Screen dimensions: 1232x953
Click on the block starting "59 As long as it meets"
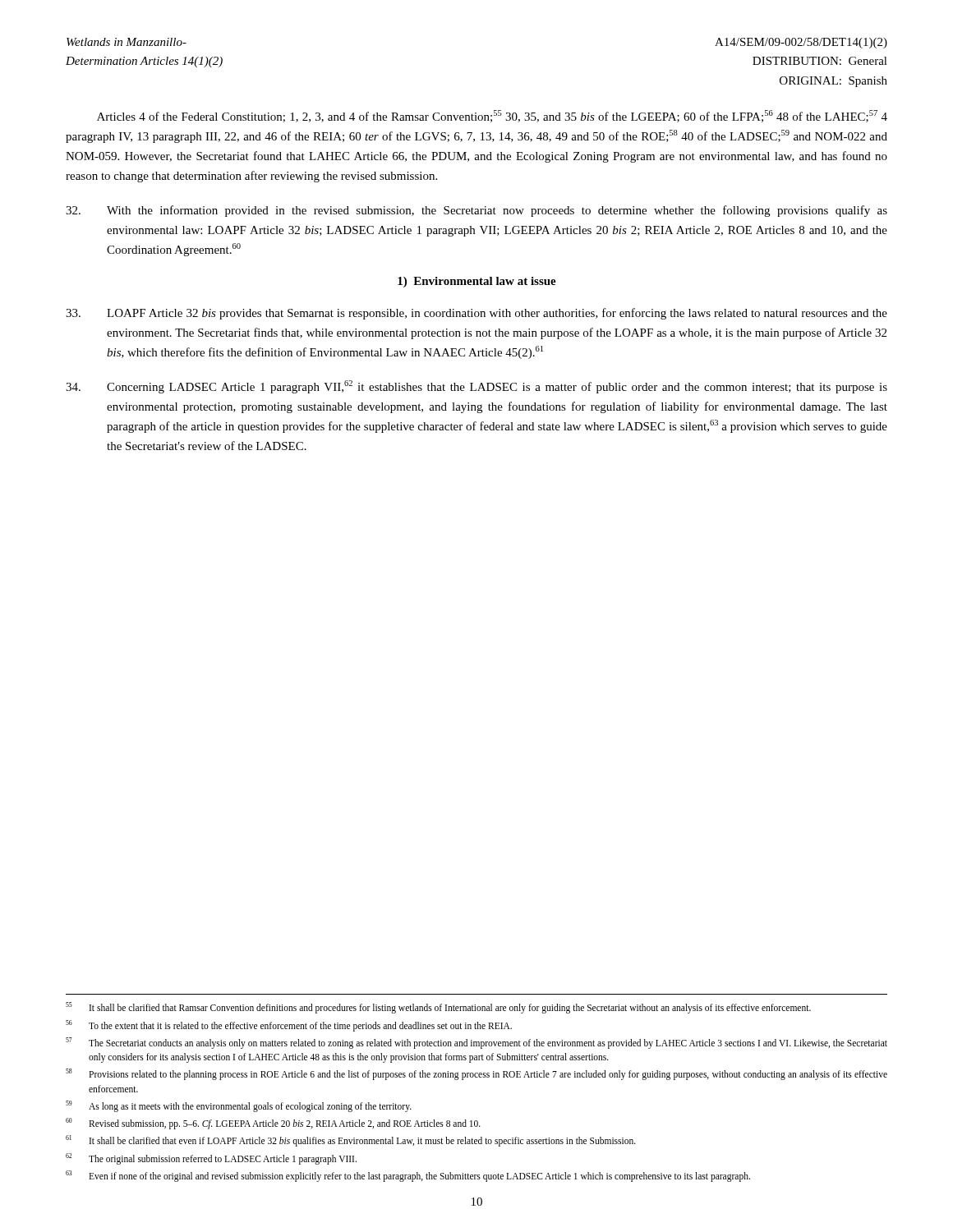239,1106
